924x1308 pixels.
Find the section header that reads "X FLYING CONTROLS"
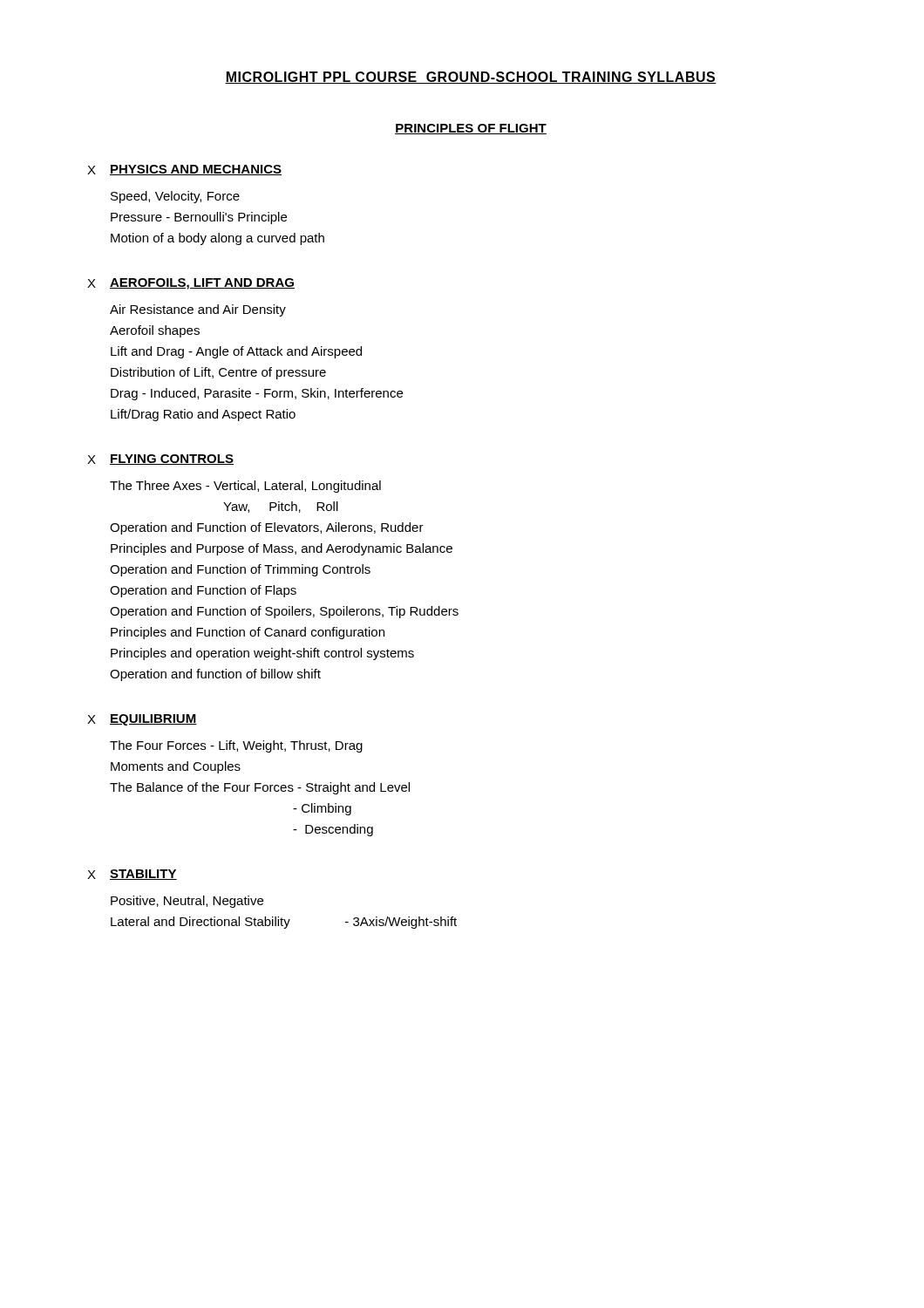160,459
